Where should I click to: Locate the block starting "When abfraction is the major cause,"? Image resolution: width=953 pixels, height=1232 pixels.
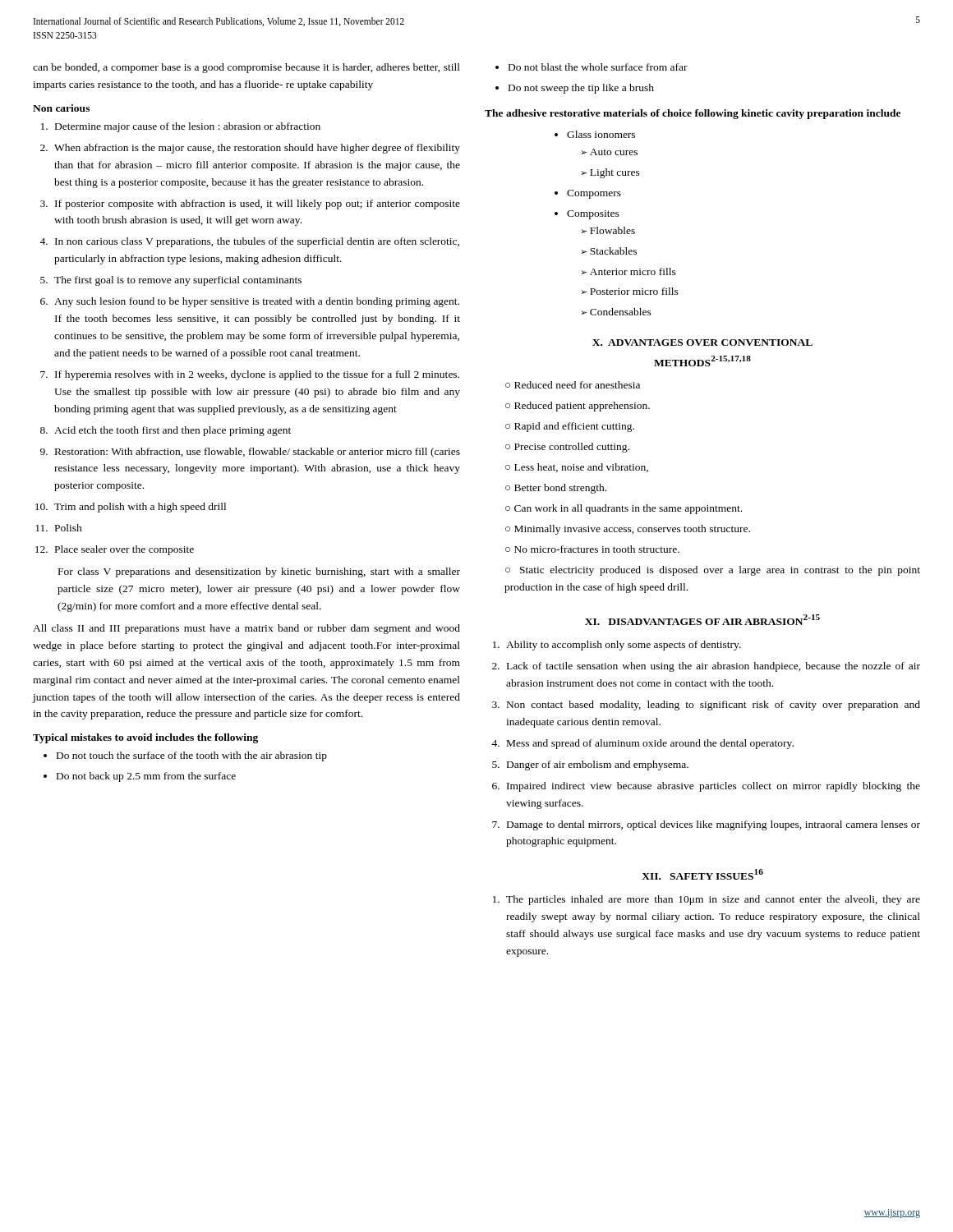tap(257, 164)
